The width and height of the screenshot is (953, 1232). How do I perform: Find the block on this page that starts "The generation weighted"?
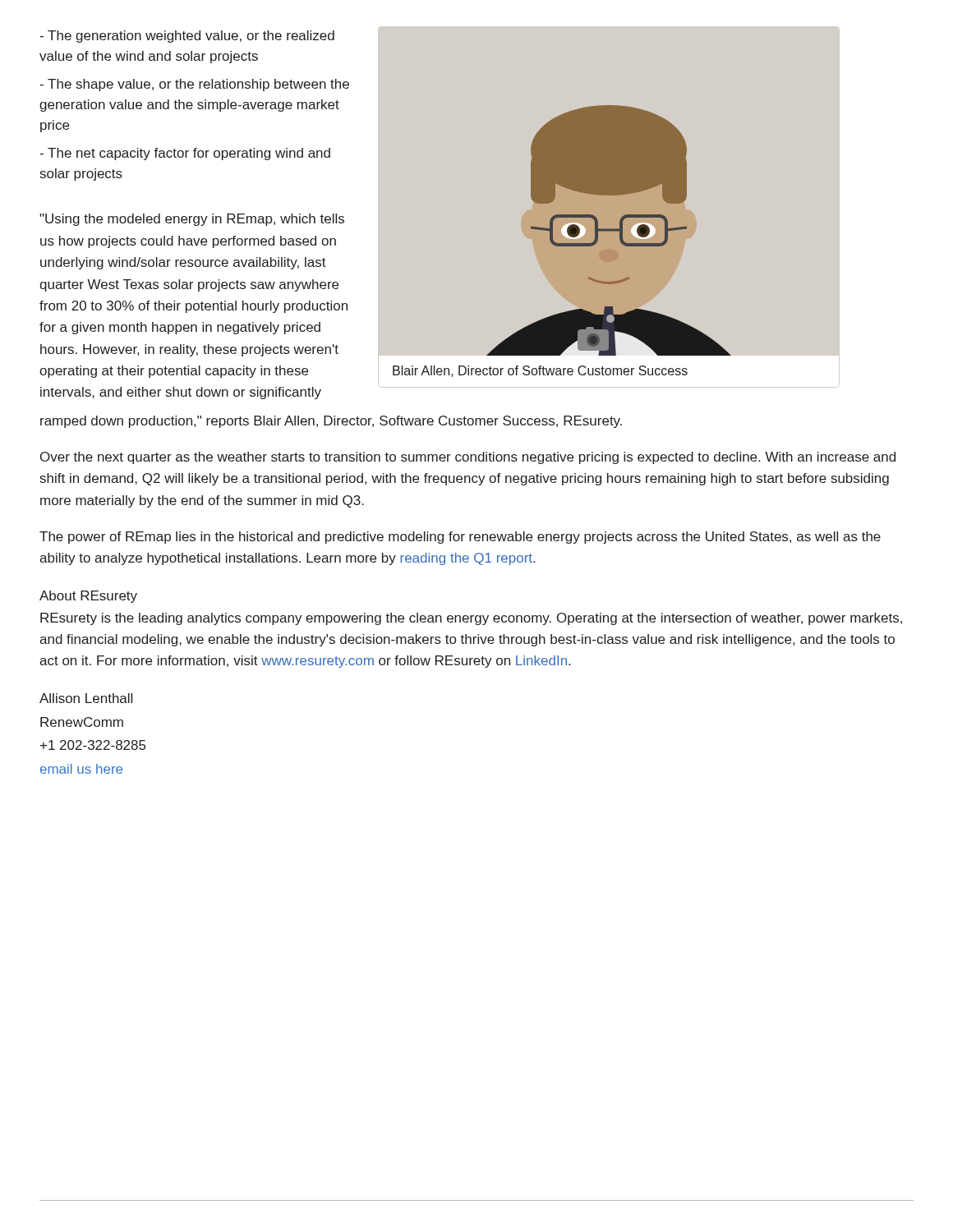pos(187,46)
